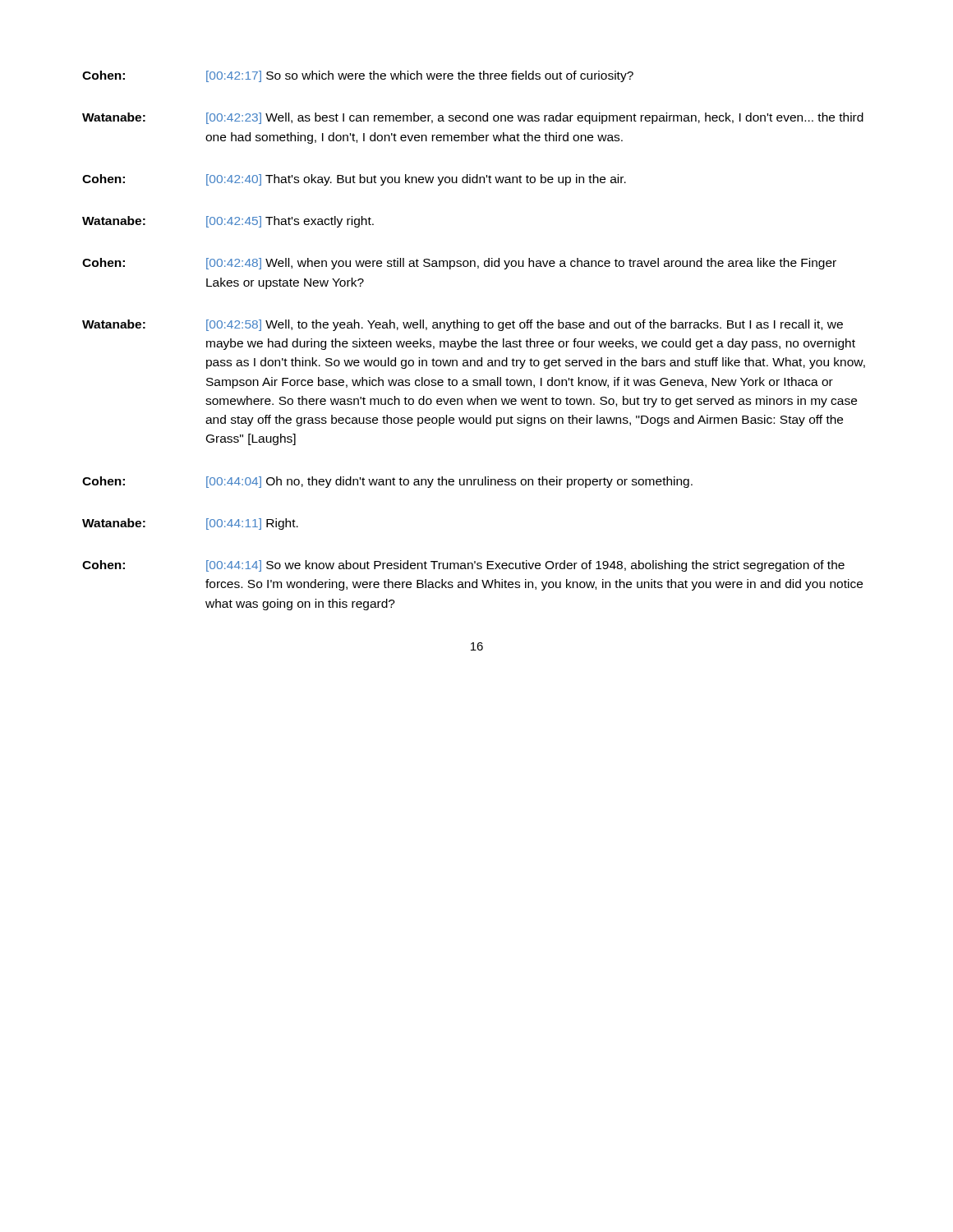Click on the text that says "[00:42:45] That's exactly right."

tap(290, 221)
